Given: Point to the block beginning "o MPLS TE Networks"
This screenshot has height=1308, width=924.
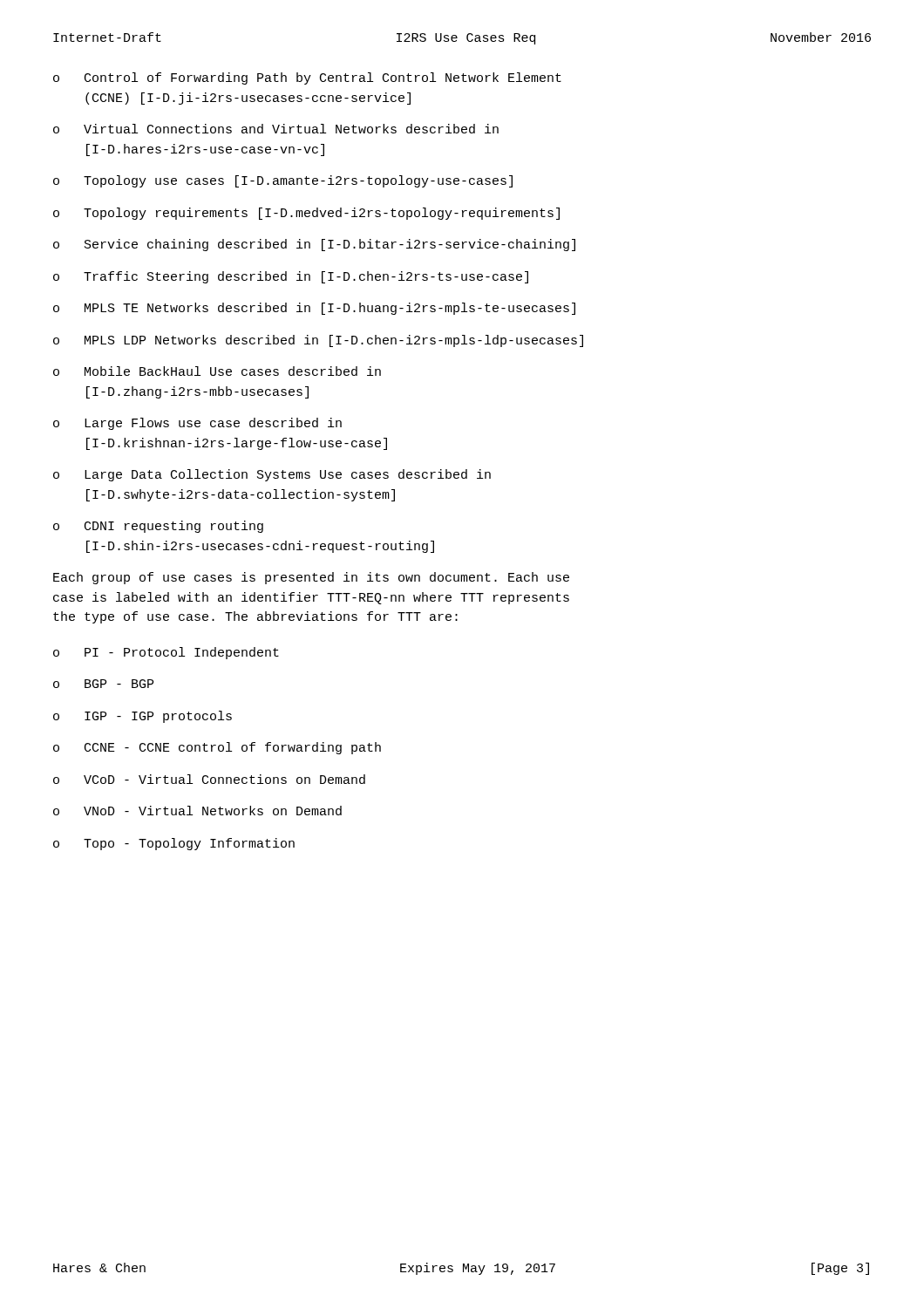Looking at the screenshot, I should 462,310.
